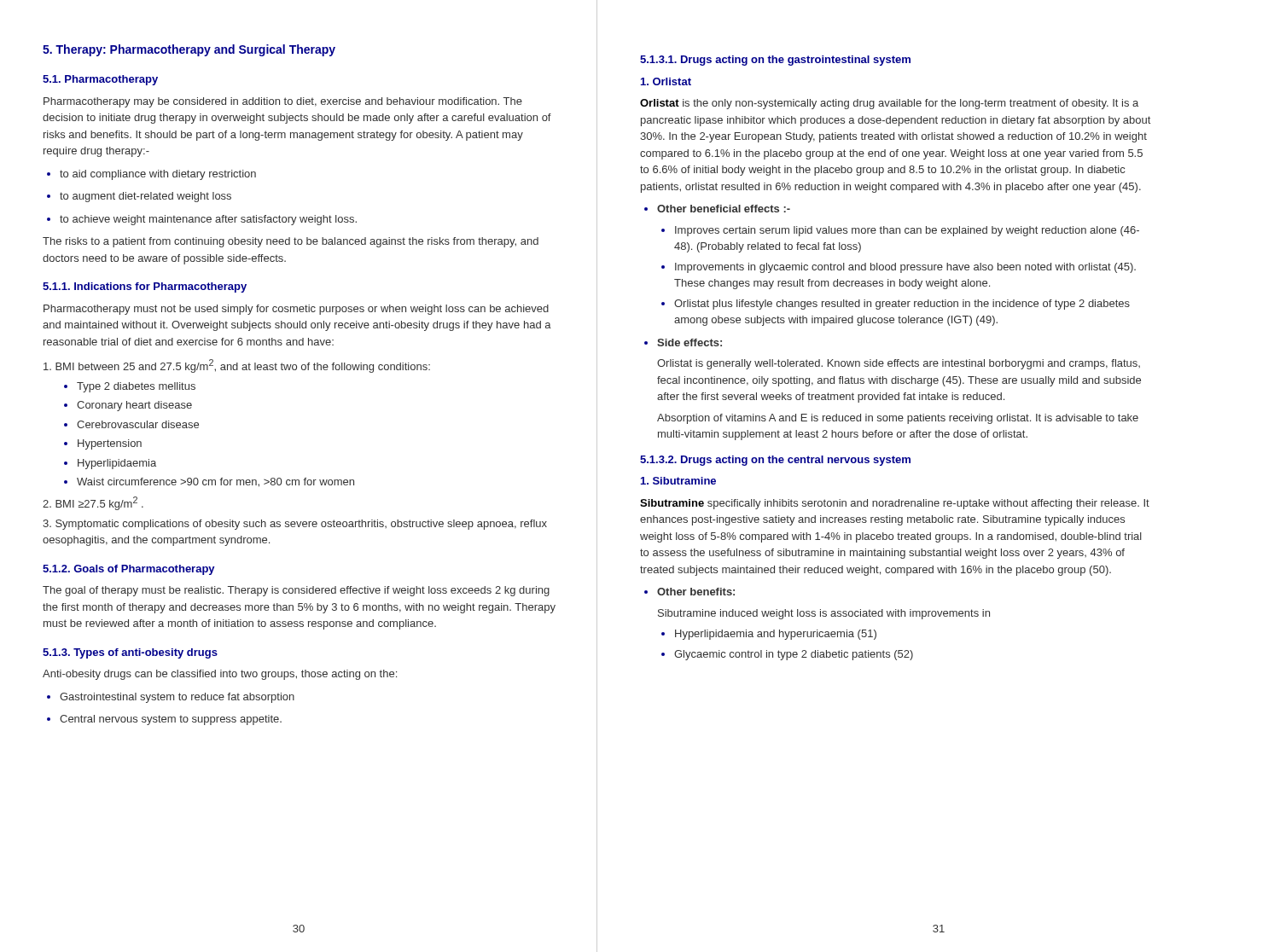Locate the block of text that opens with "Sibutramine specifically inhibits serotonin and"
1280x952 pixels.
pos(897,536)
